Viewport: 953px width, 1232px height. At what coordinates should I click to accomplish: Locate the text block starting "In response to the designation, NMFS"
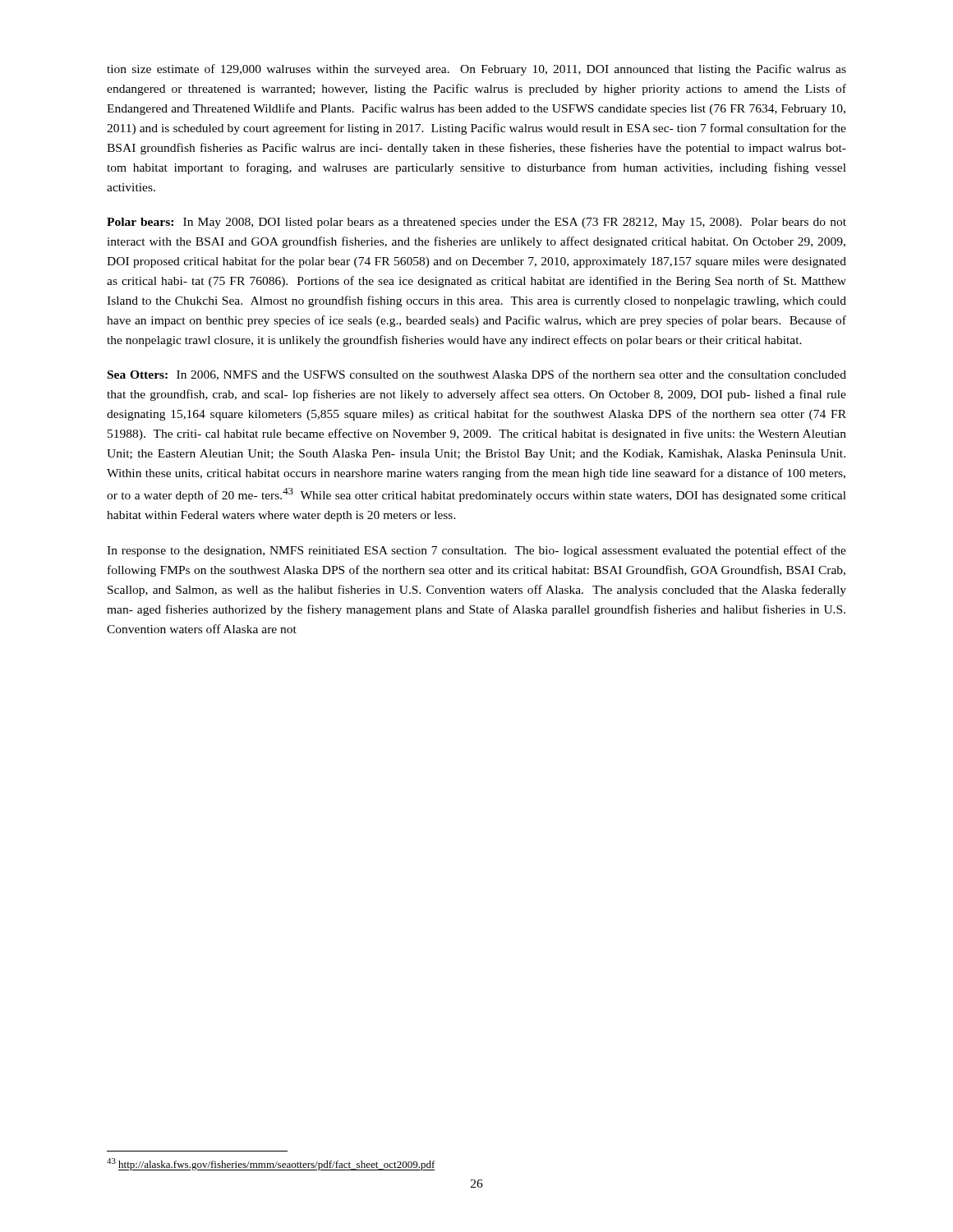coord(476,589)
